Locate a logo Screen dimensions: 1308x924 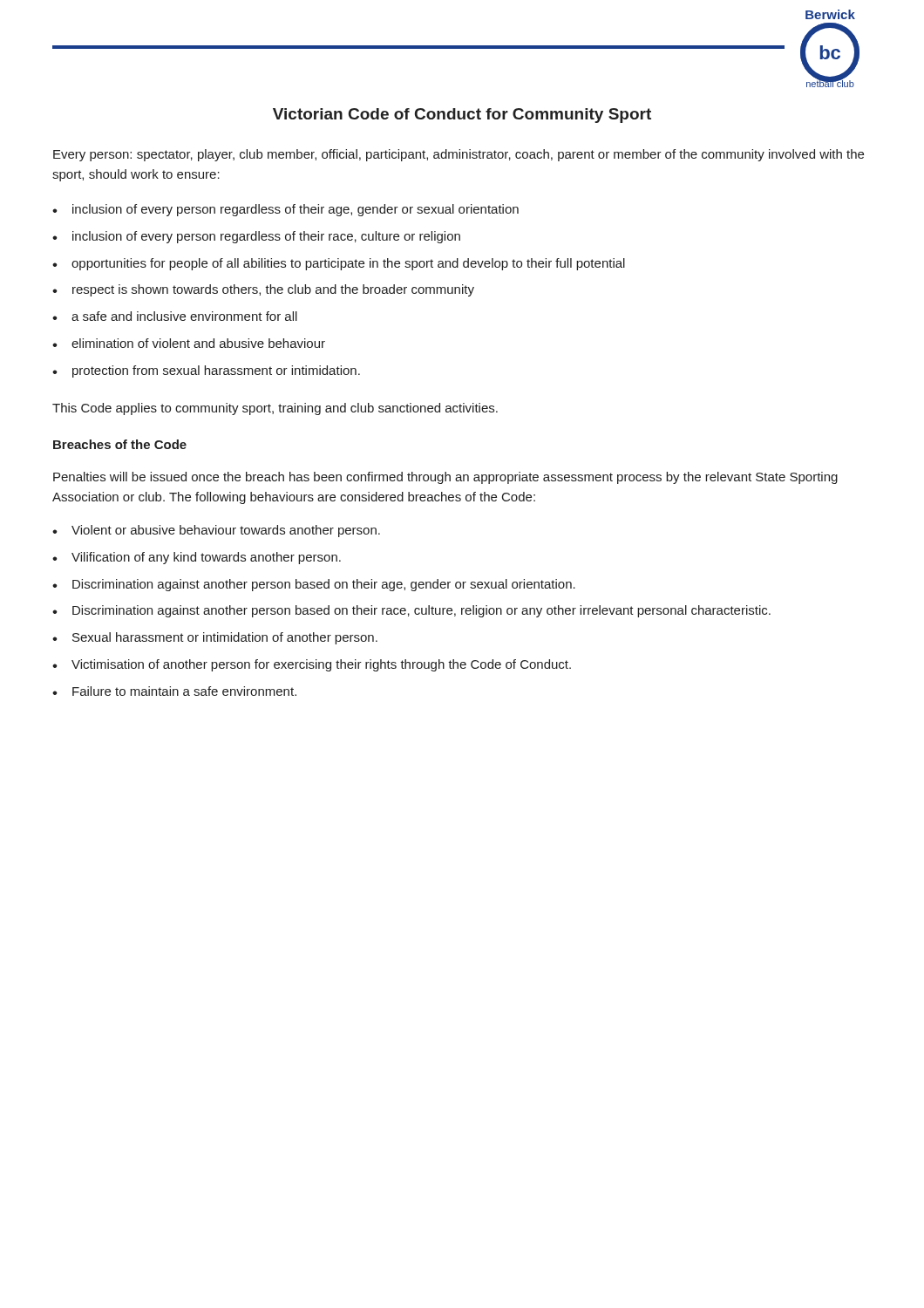pyautogui.click(x=830, y=48)
